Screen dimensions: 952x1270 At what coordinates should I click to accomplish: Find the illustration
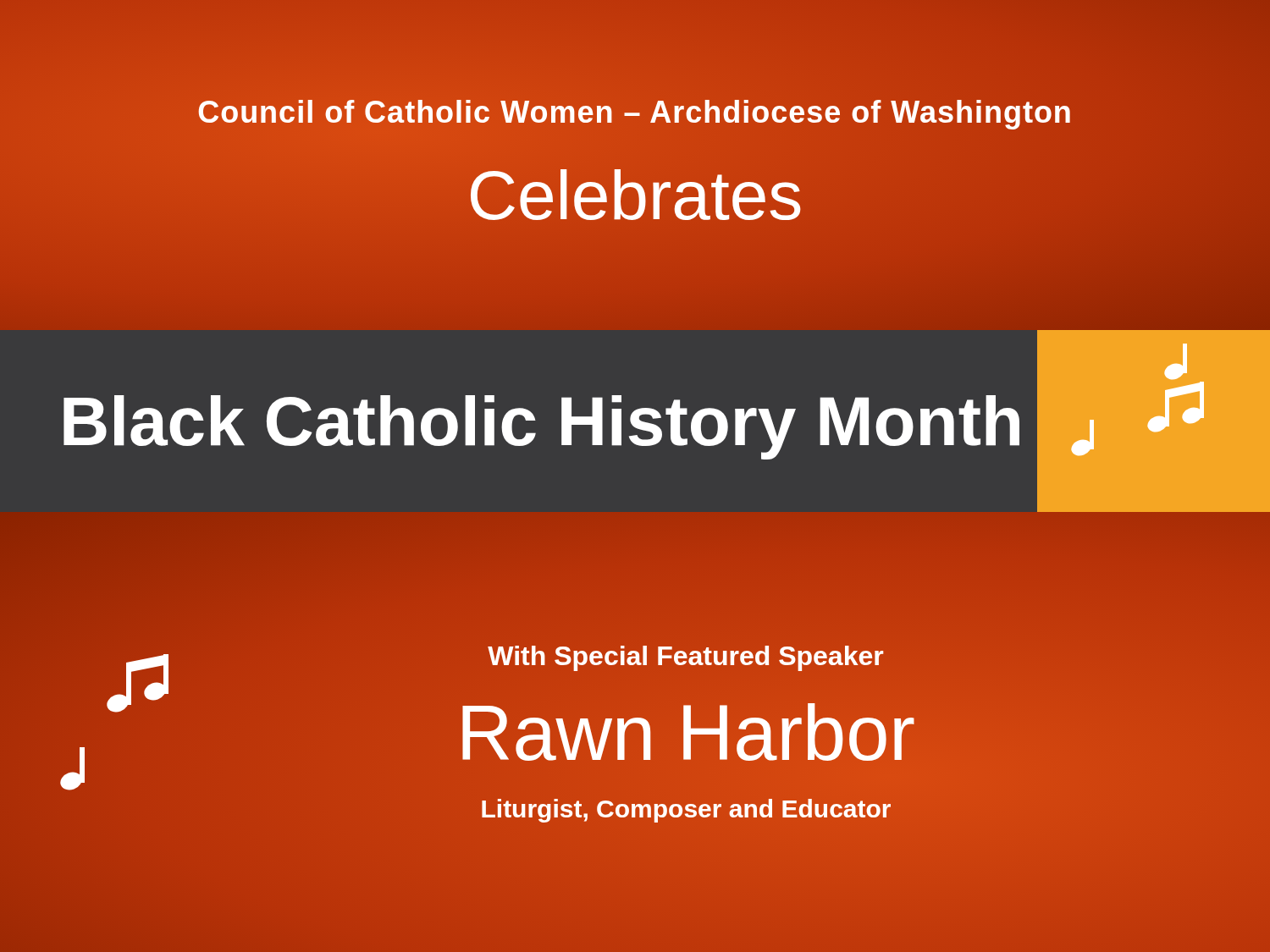[1154, 421]
